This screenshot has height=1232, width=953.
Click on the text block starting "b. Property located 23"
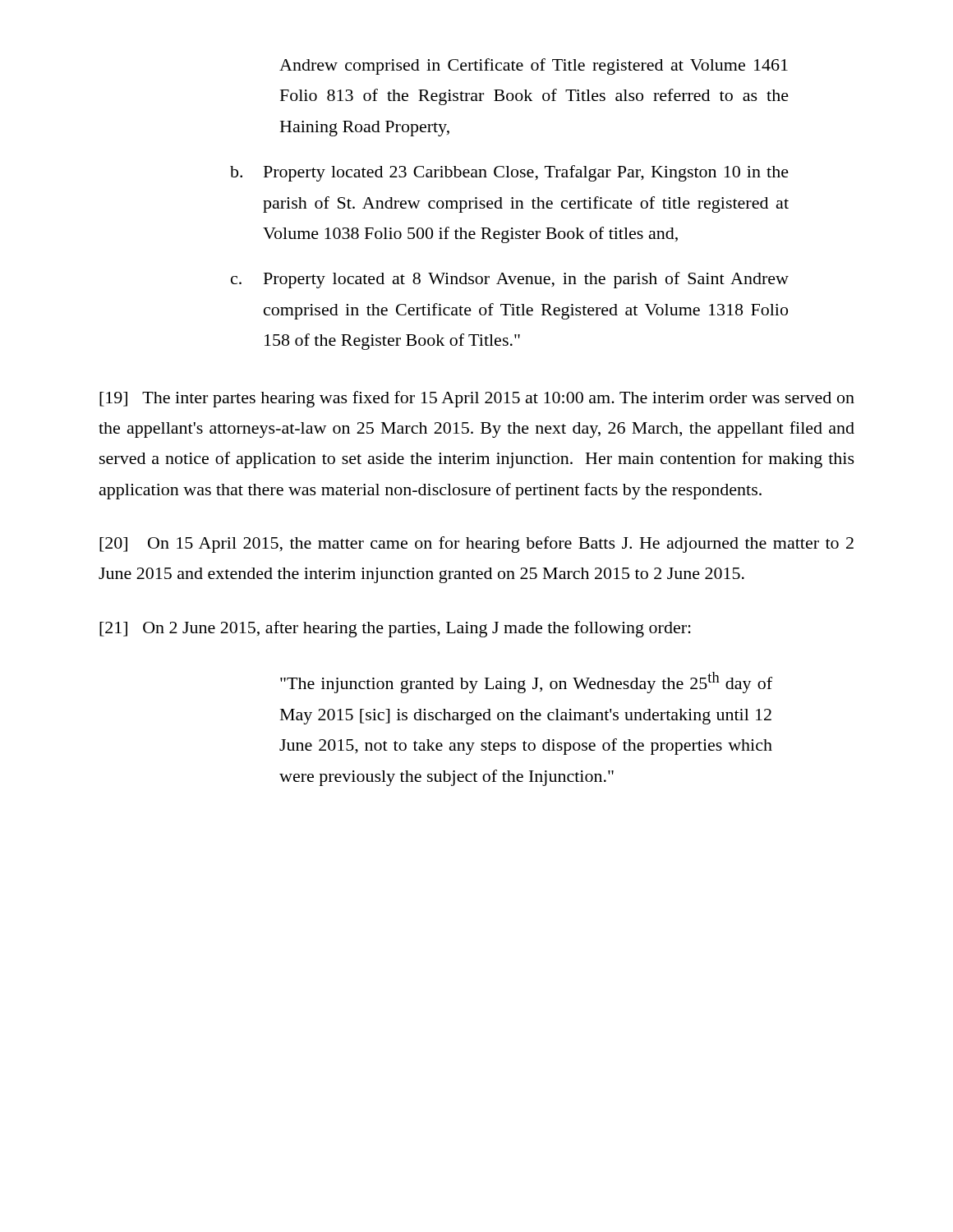click(x=509, y=202)
